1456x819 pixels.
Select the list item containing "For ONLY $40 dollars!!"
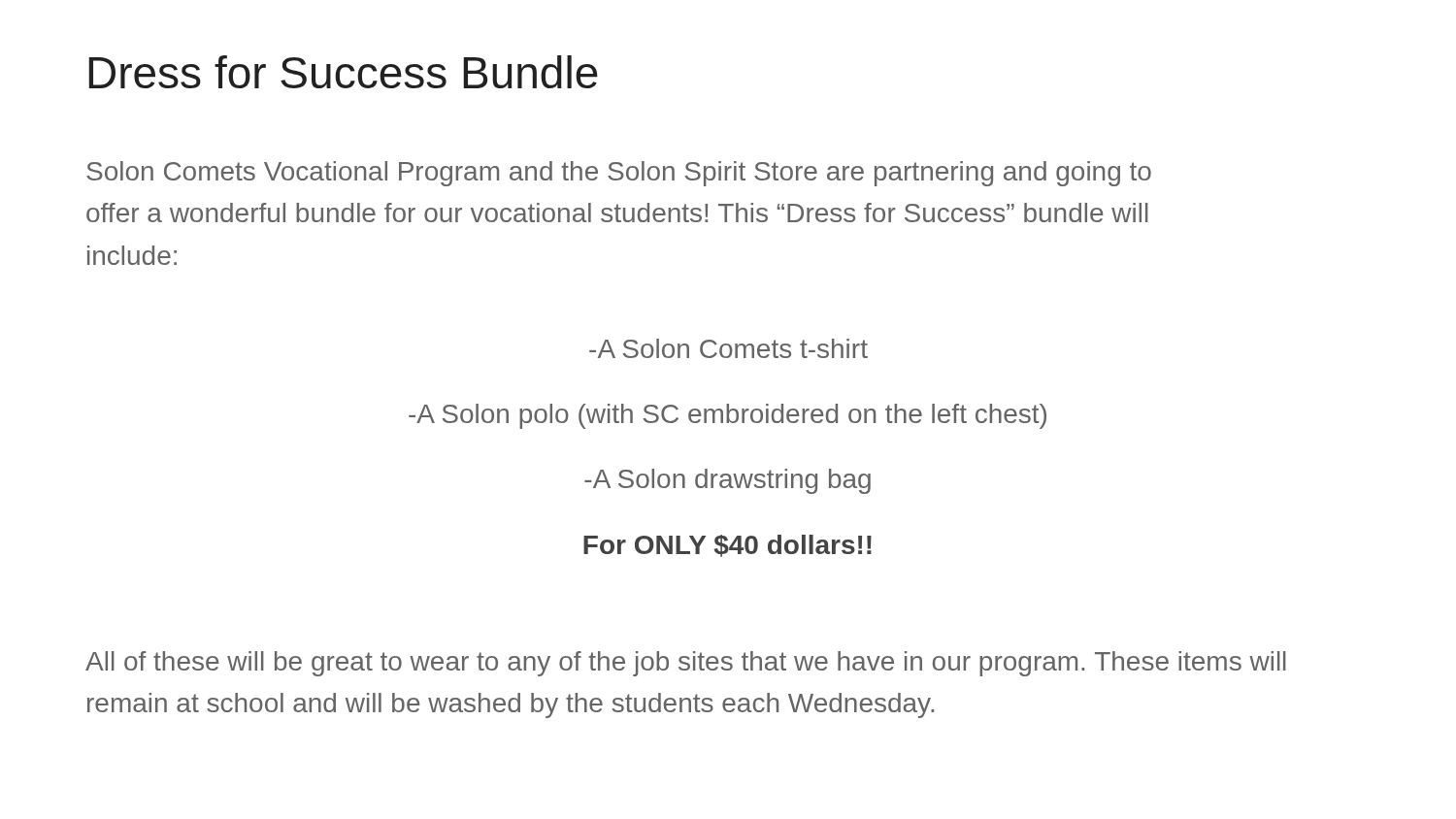coord(728,544)
